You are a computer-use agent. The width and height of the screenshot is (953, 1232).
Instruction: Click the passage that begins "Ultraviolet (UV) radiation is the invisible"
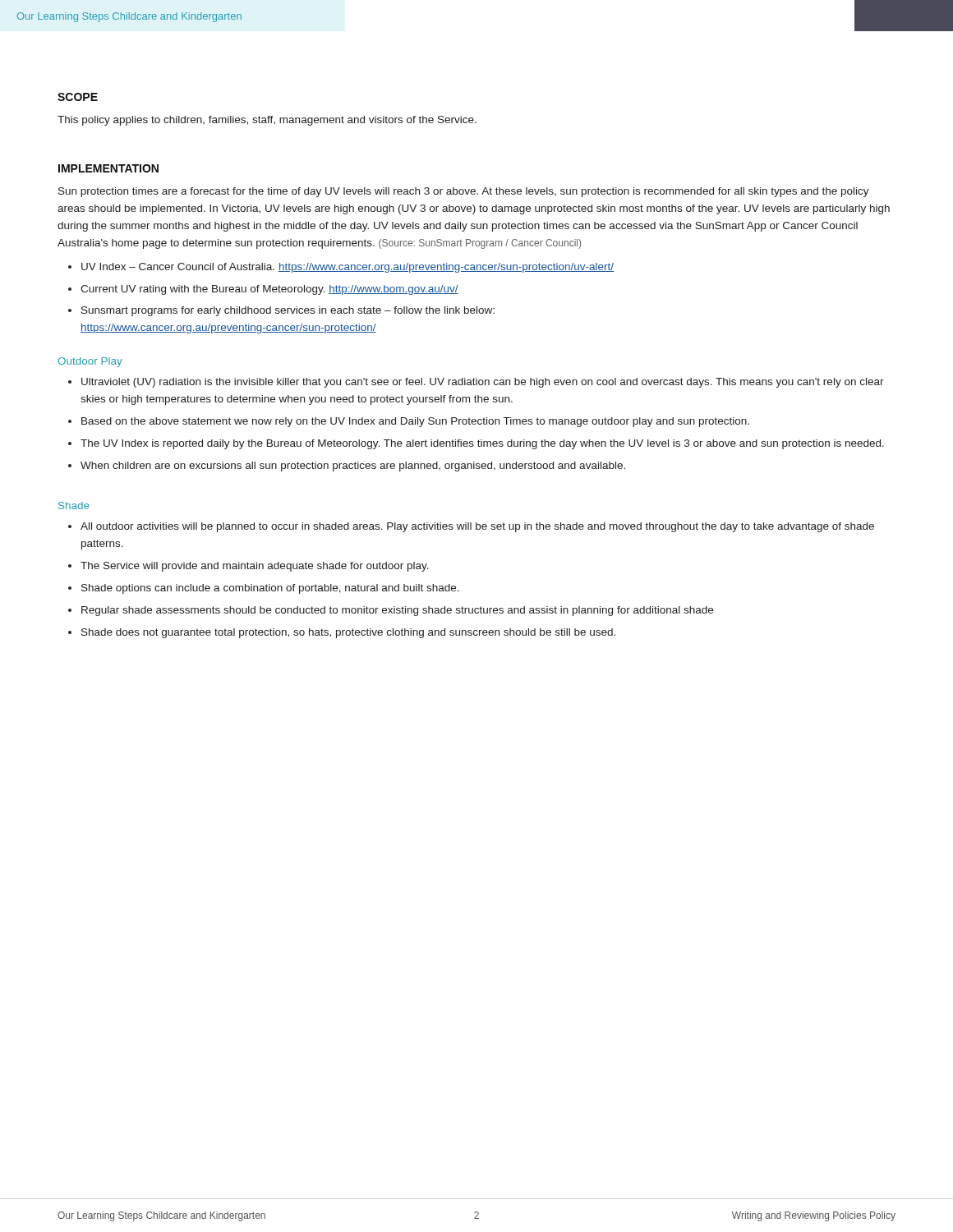(482, 390)
